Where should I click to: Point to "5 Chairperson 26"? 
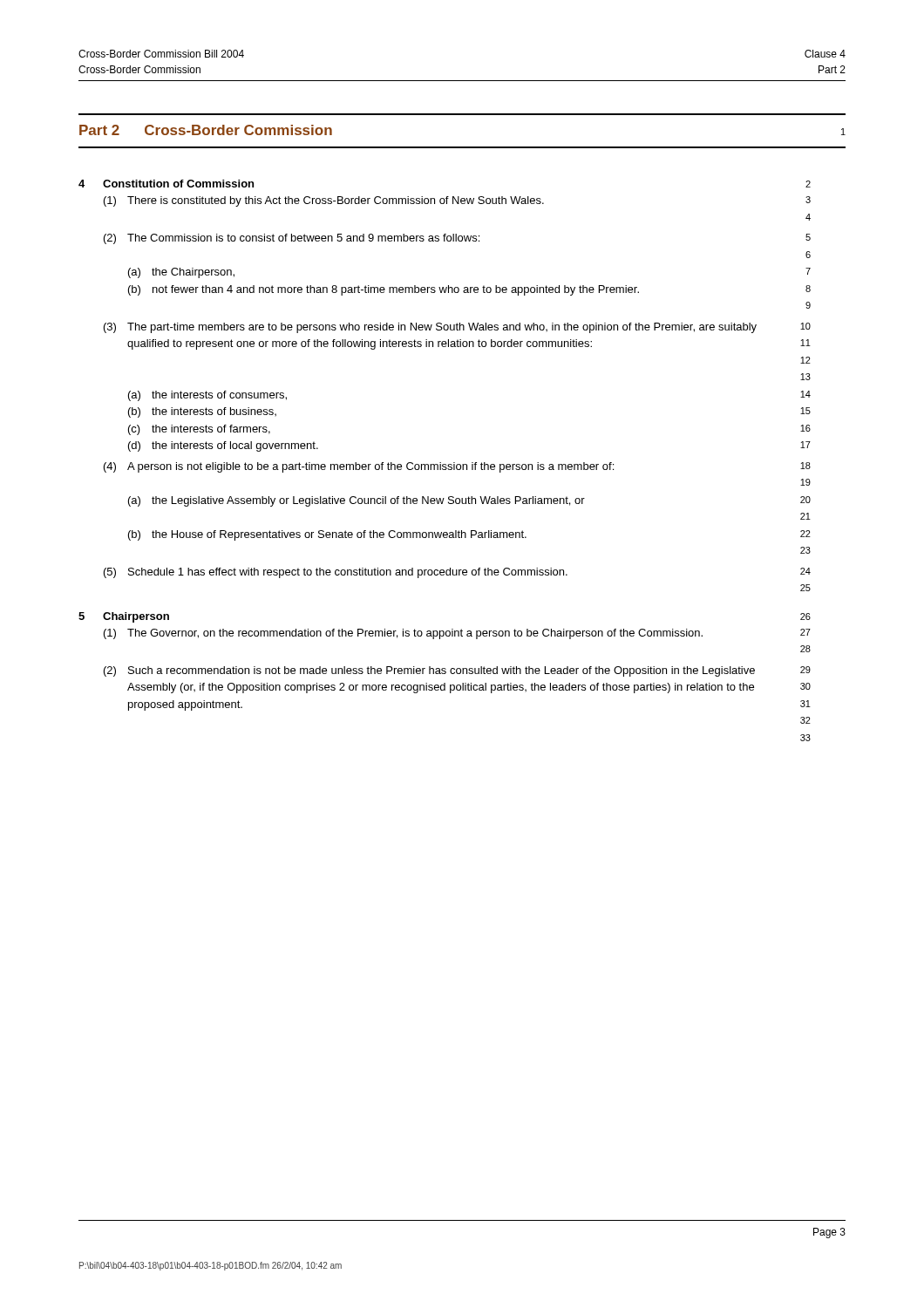[138, 617]
